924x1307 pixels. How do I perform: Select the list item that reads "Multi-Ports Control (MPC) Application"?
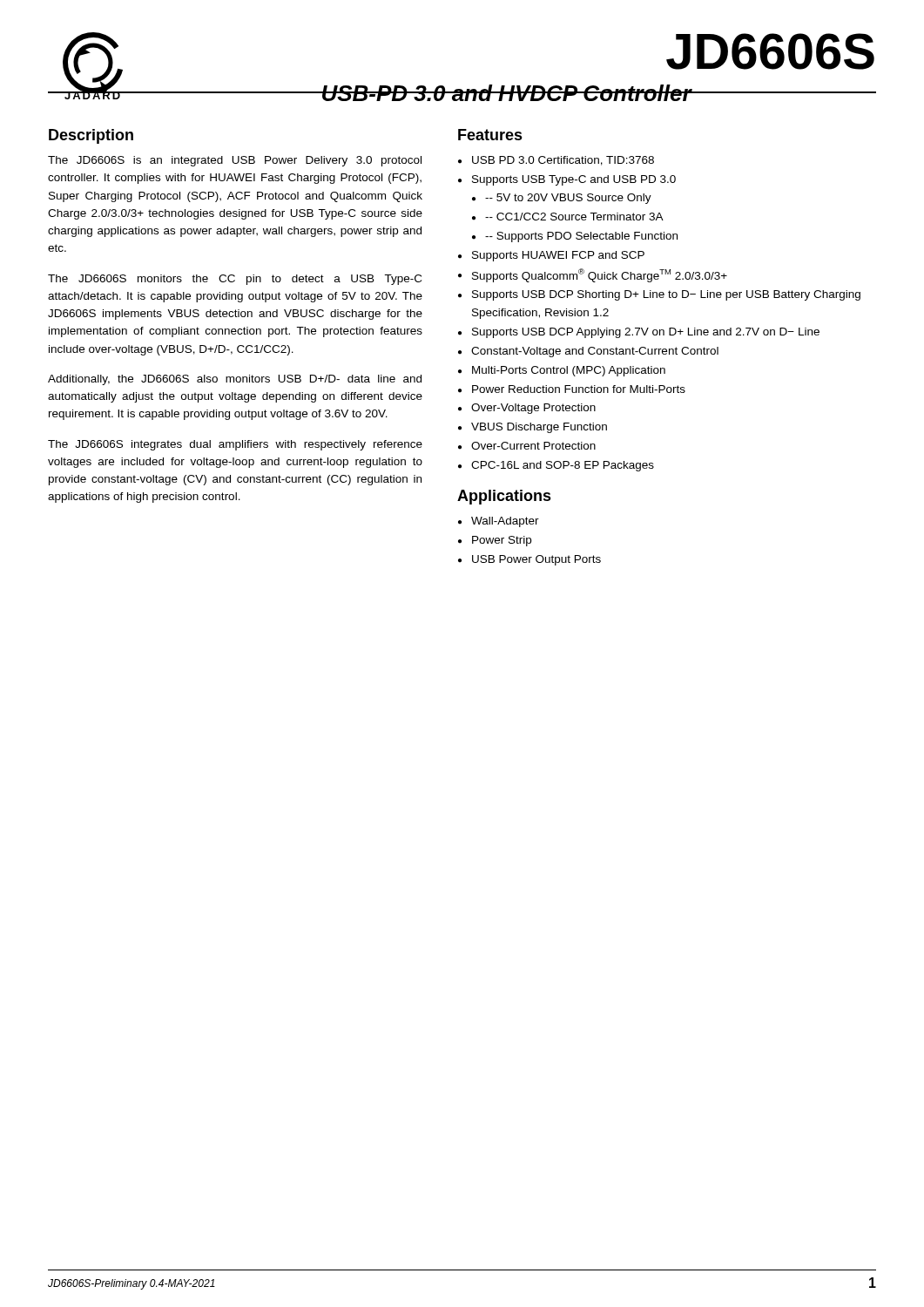click(568, 370)
